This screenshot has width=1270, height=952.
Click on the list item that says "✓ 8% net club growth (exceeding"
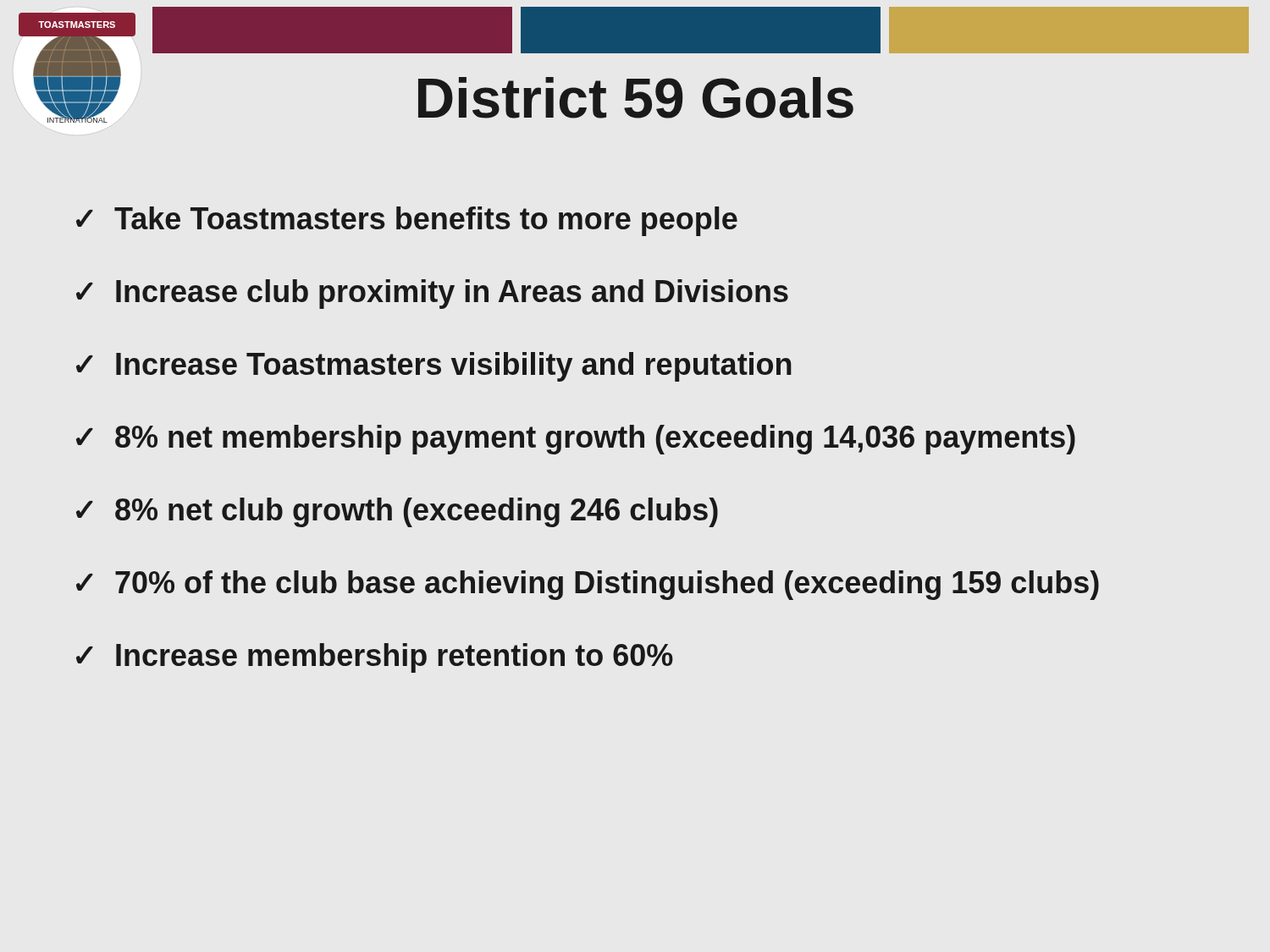coord(395,510)
